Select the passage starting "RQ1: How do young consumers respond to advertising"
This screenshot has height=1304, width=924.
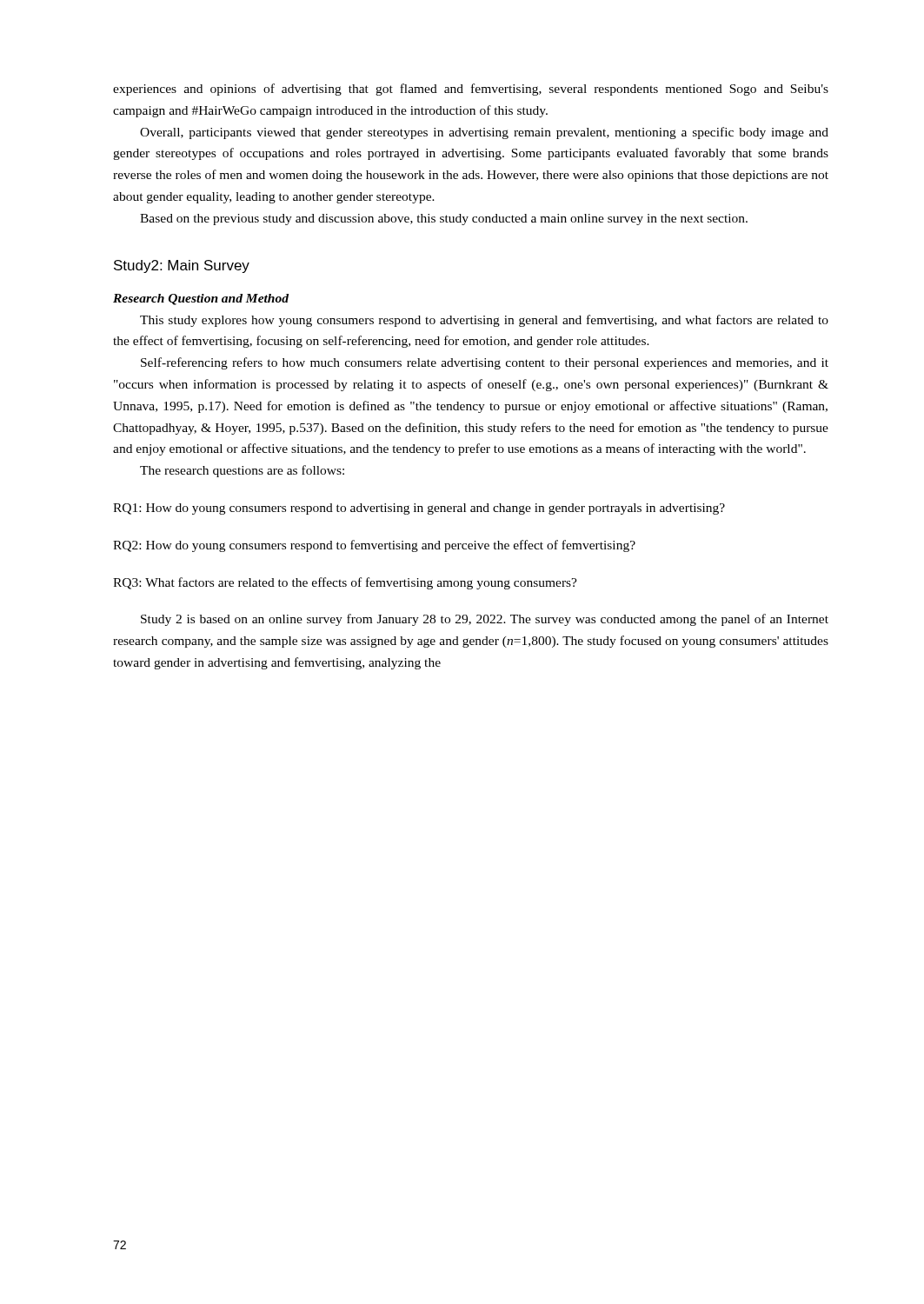471,508
